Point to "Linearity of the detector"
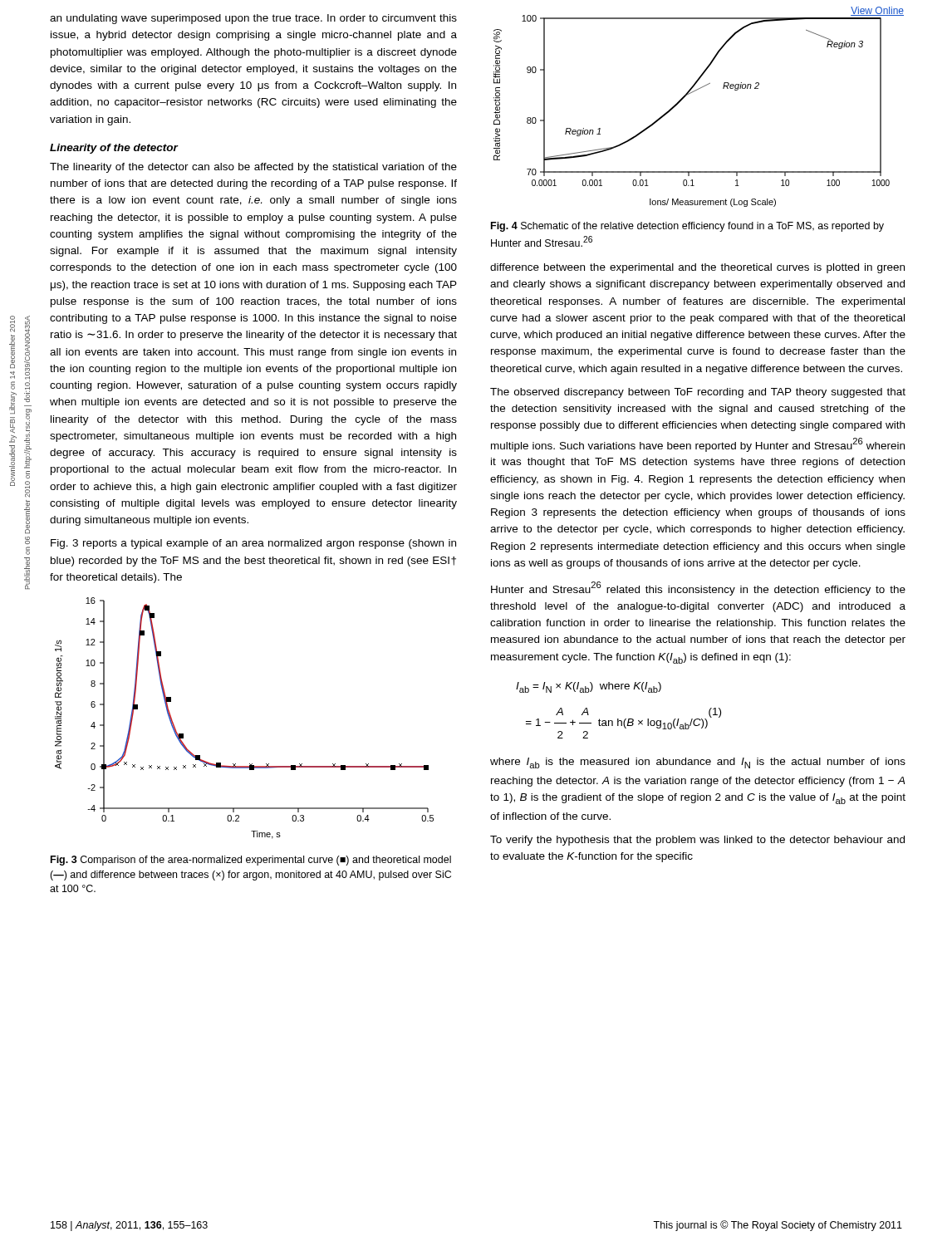 114,147
